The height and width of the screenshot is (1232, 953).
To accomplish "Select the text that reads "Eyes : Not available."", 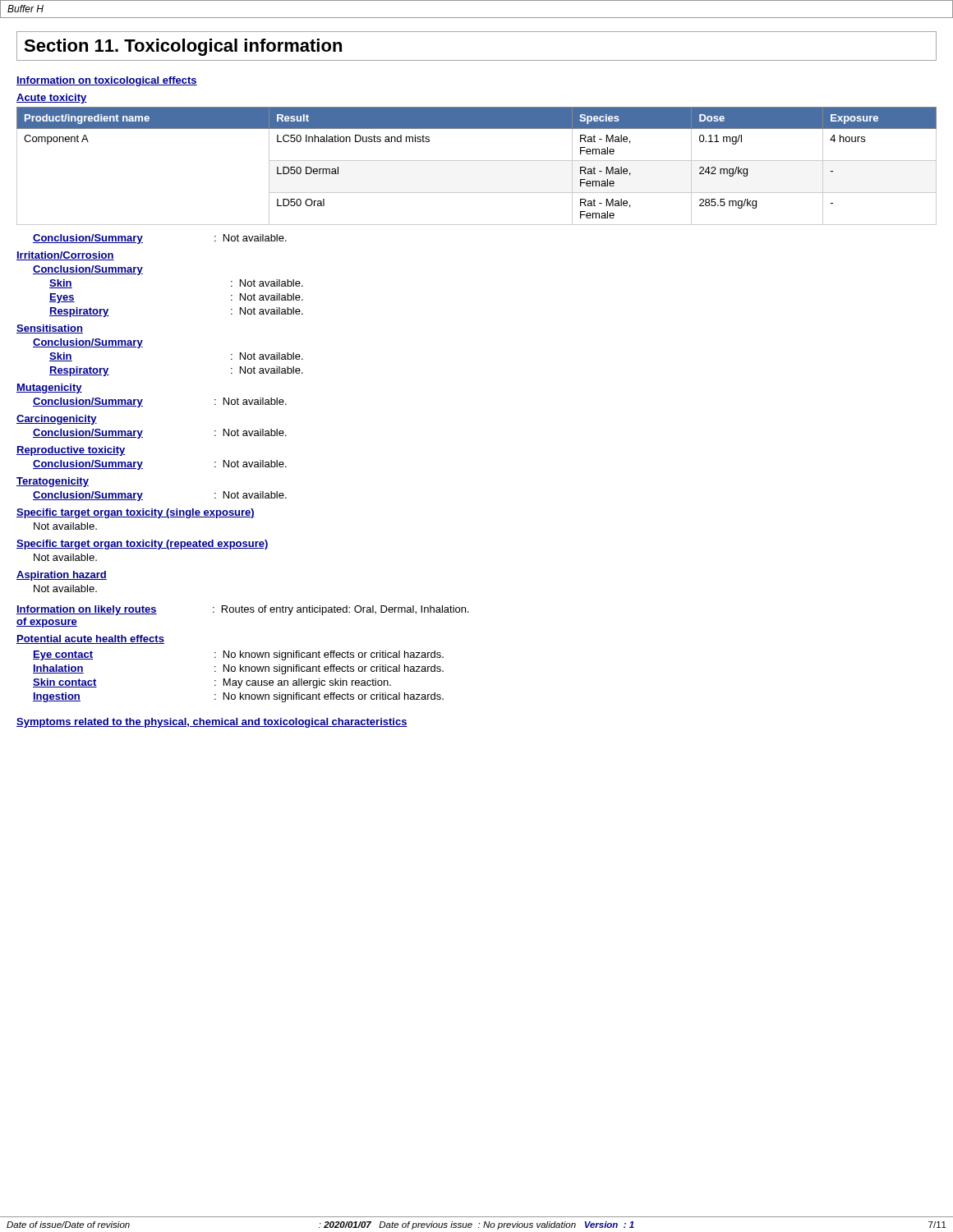I will pyautogui.click(x=65, y=298).
